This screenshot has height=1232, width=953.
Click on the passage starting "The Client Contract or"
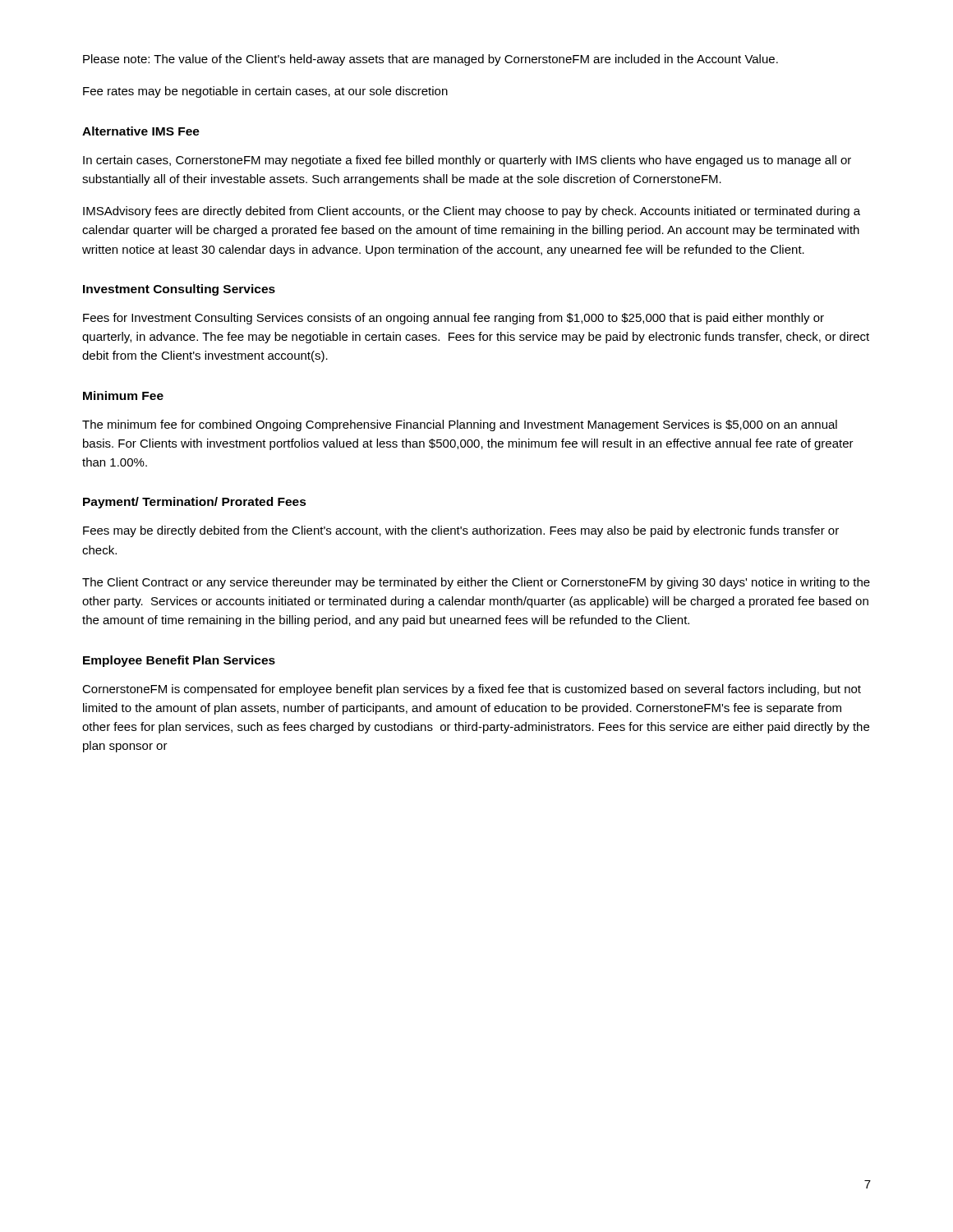(x=476, y=601)
